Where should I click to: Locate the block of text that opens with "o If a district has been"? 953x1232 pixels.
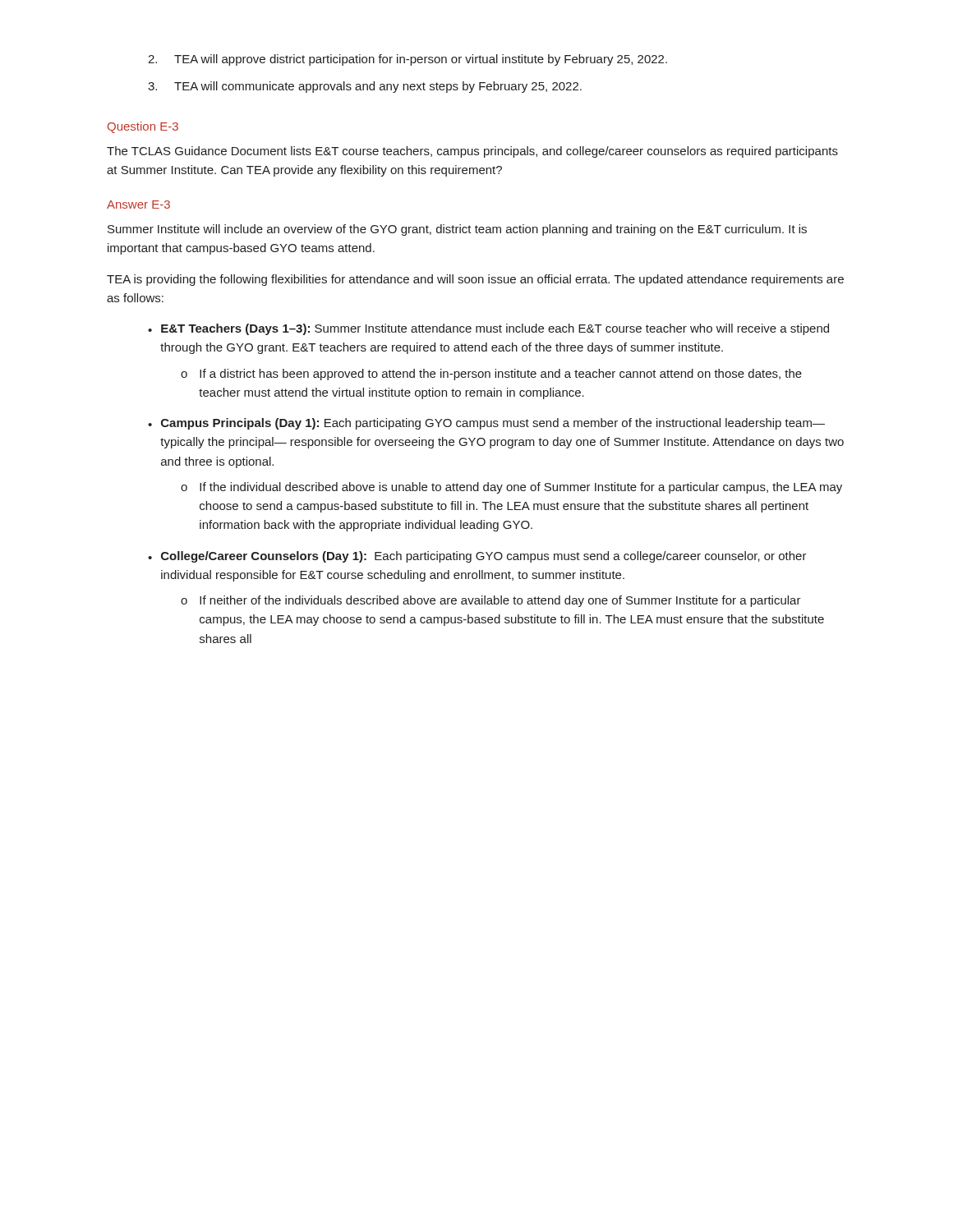tap(513, 383)
